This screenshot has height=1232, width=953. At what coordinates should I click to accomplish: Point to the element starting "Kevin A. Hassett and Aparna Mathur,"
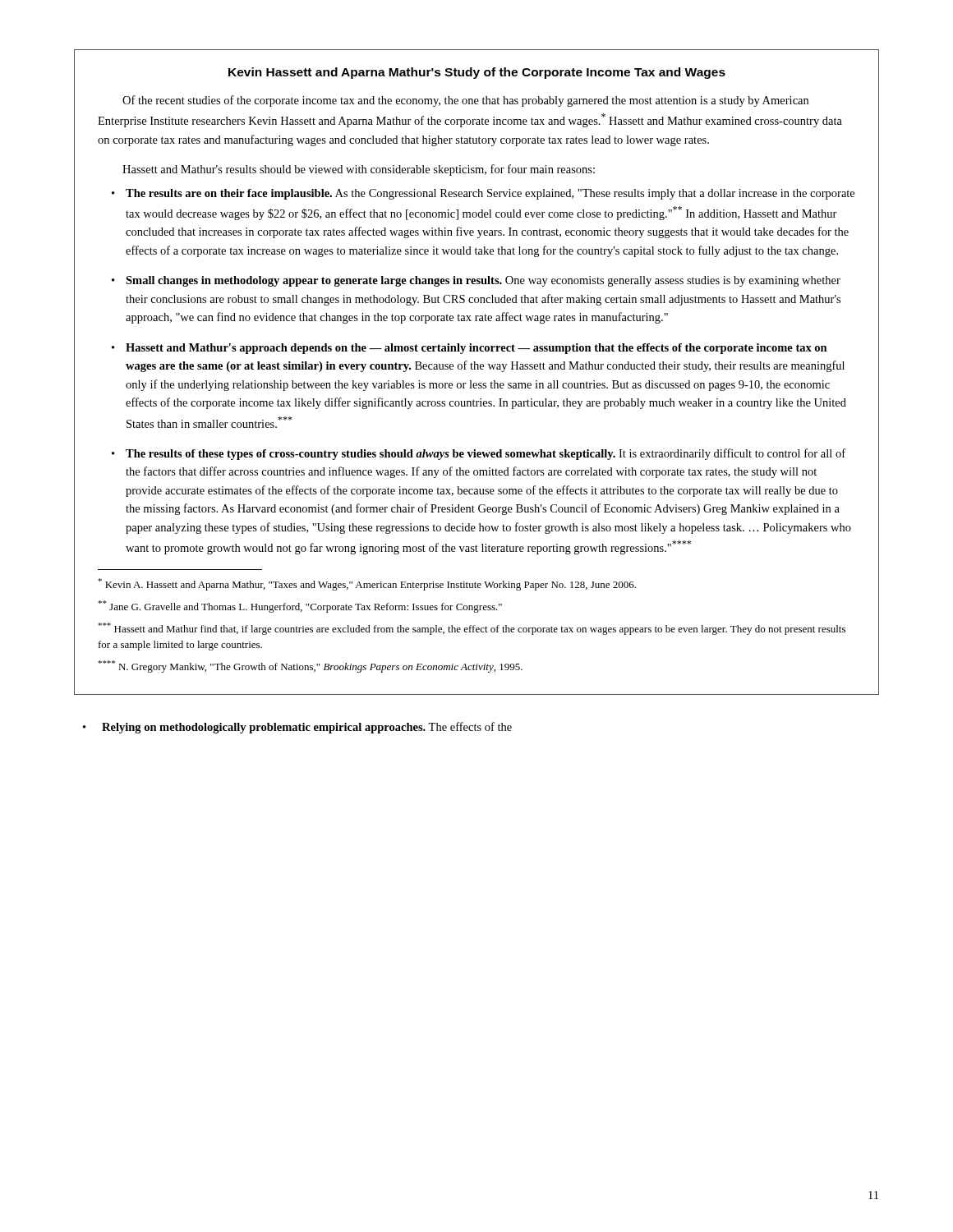(367, 583)
